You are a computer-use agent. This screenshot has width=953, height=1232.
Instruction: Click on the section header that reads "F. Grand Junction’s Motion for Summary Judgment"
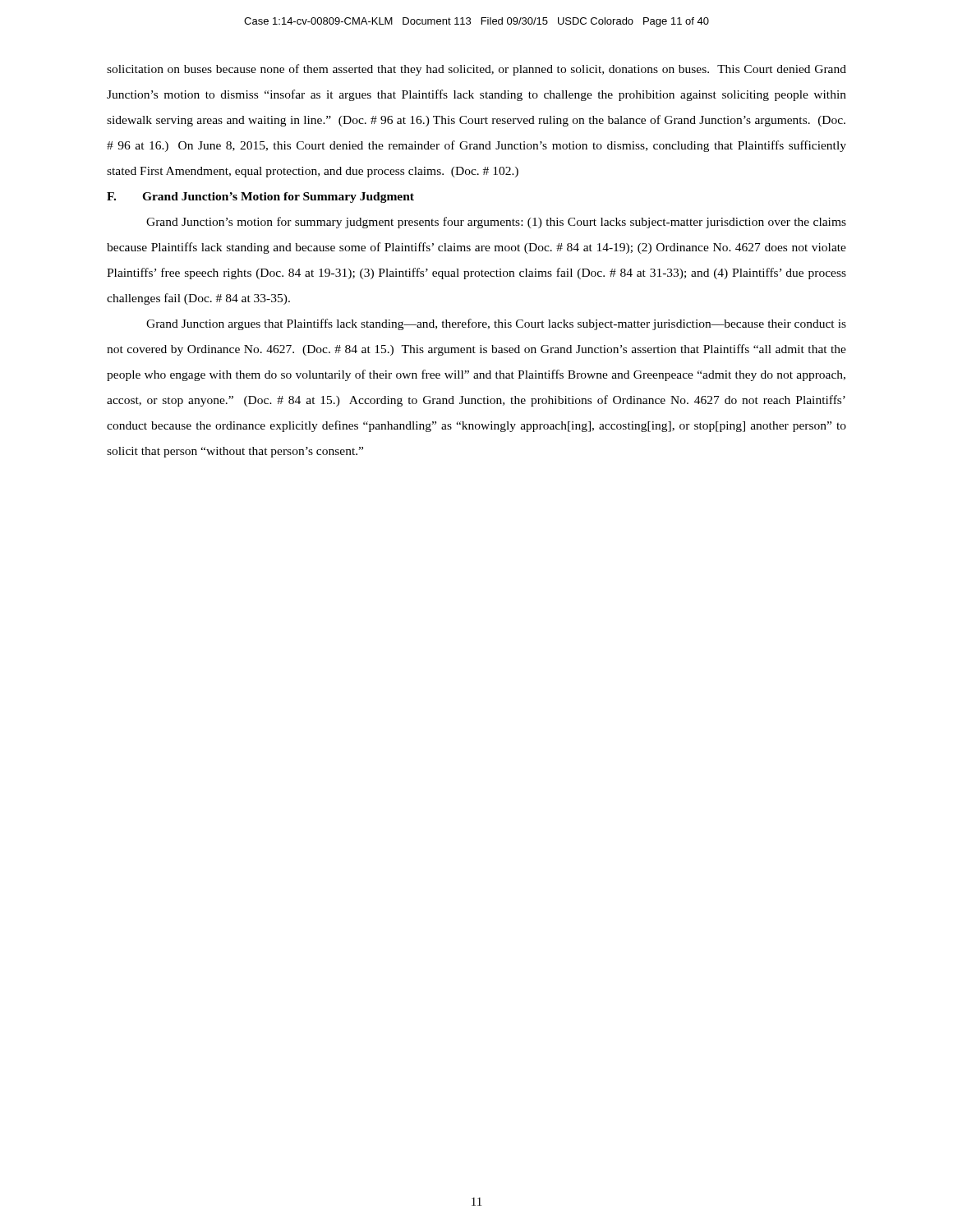(260, 196)
